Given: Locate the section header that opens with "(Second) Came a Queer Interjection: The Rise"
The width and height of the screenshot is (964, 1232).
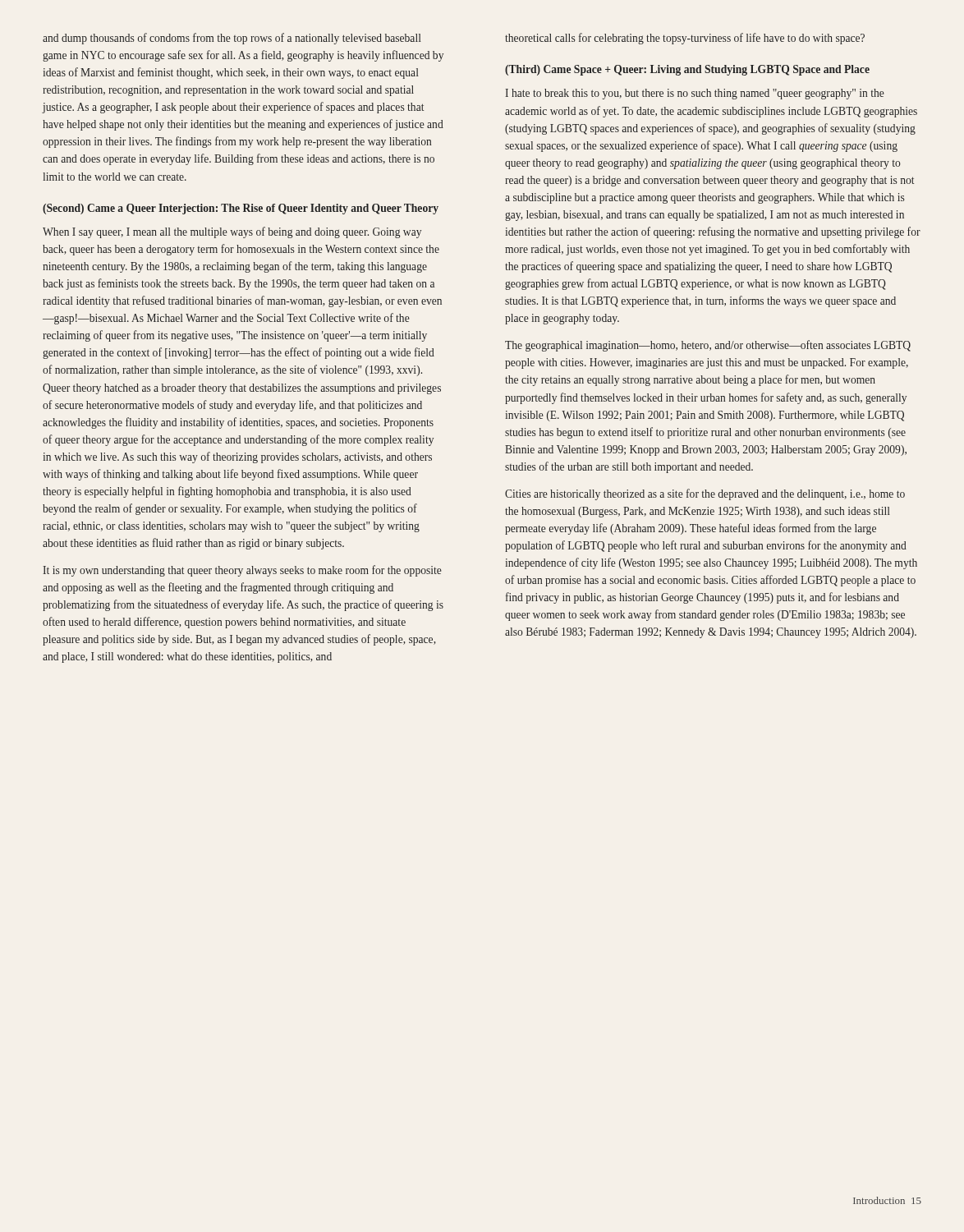Looking at the screenshot, I should tap(241, 208).
